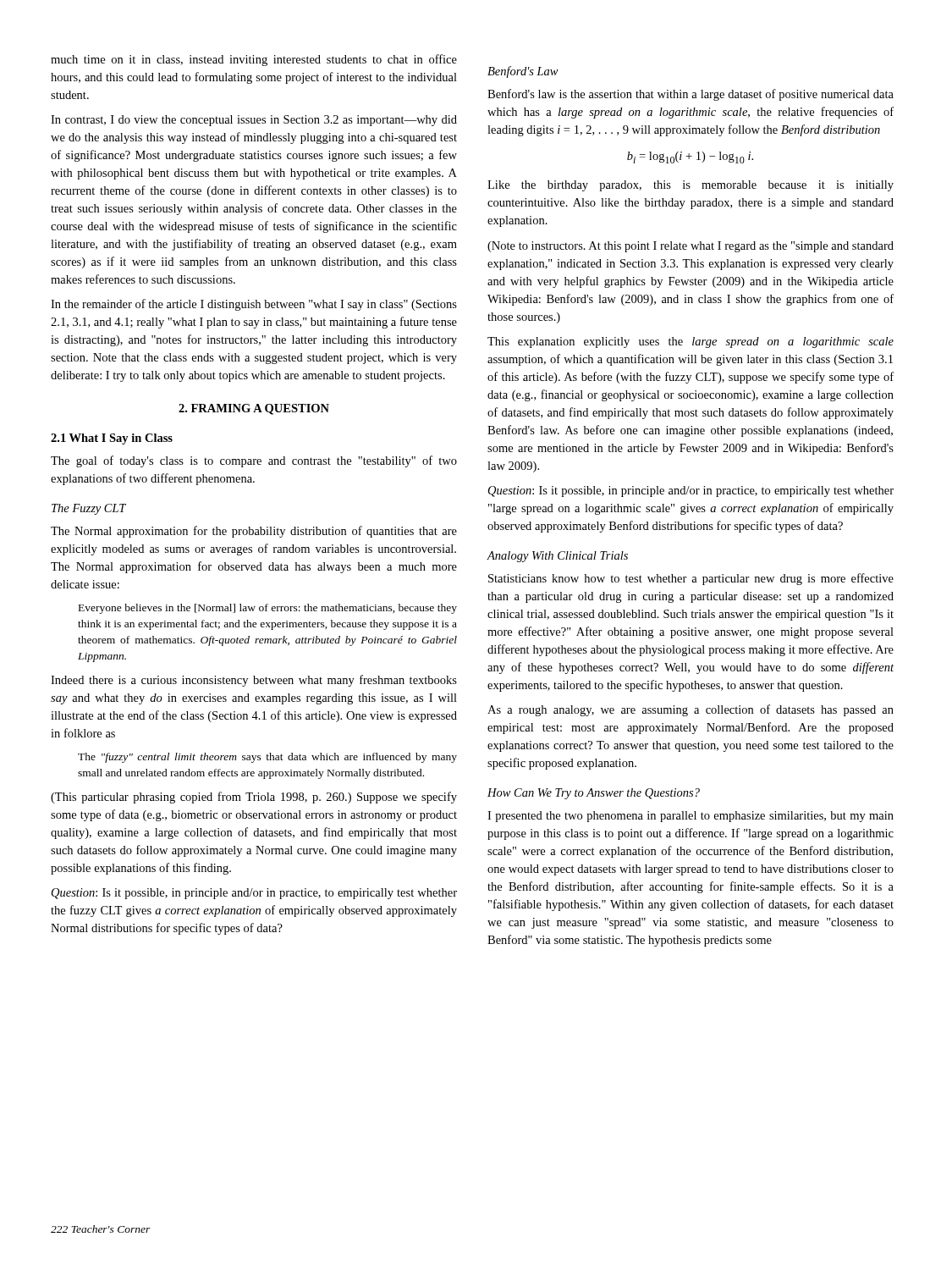Image resolution: width=952 pixels, height=1270 pixels.
Task: Find the block on this page that starts "The "fuzzy" central limit theorem says"
Action: (x=267, y=765)
